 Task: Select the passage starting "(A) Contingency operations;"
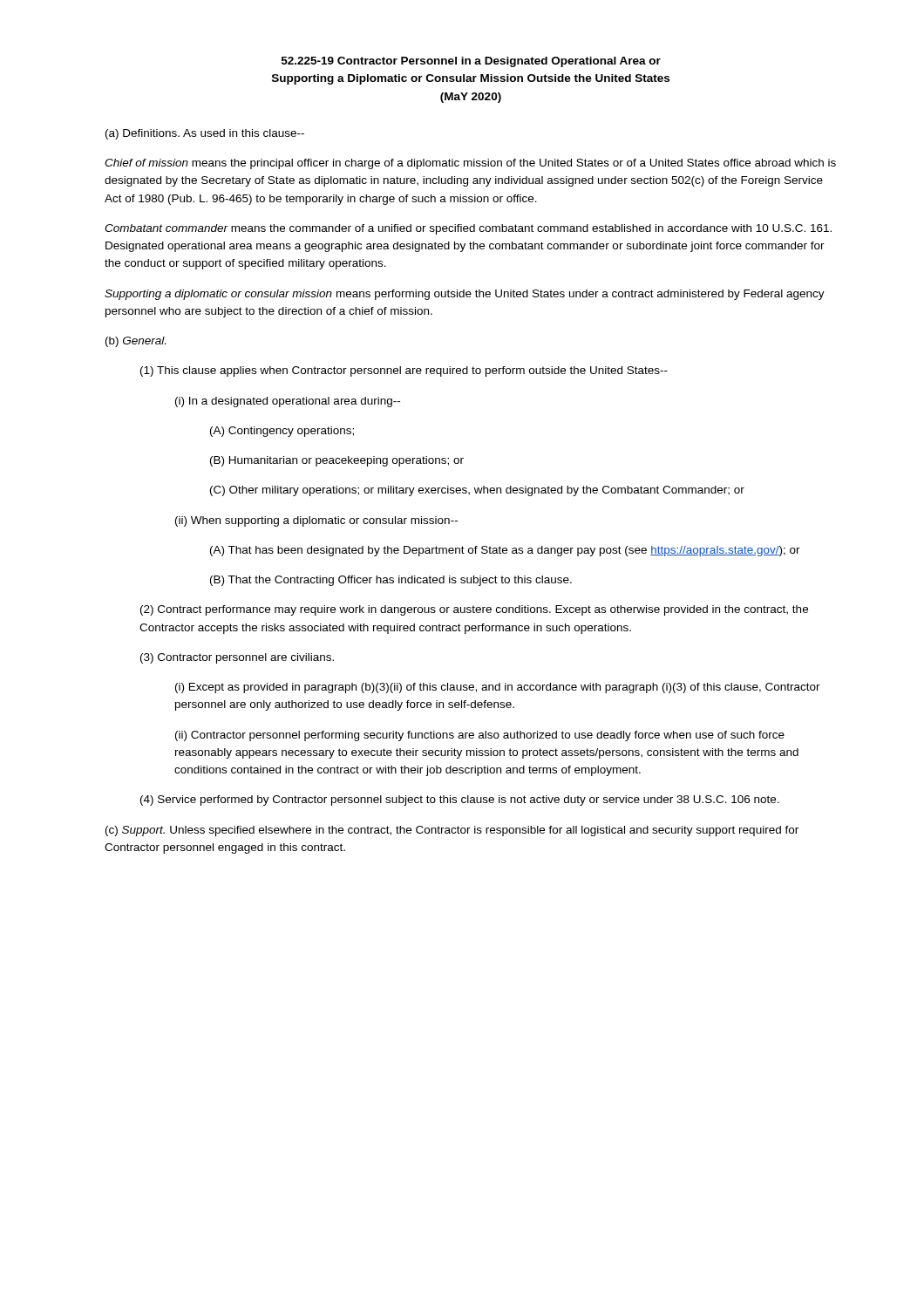[282, 430]
